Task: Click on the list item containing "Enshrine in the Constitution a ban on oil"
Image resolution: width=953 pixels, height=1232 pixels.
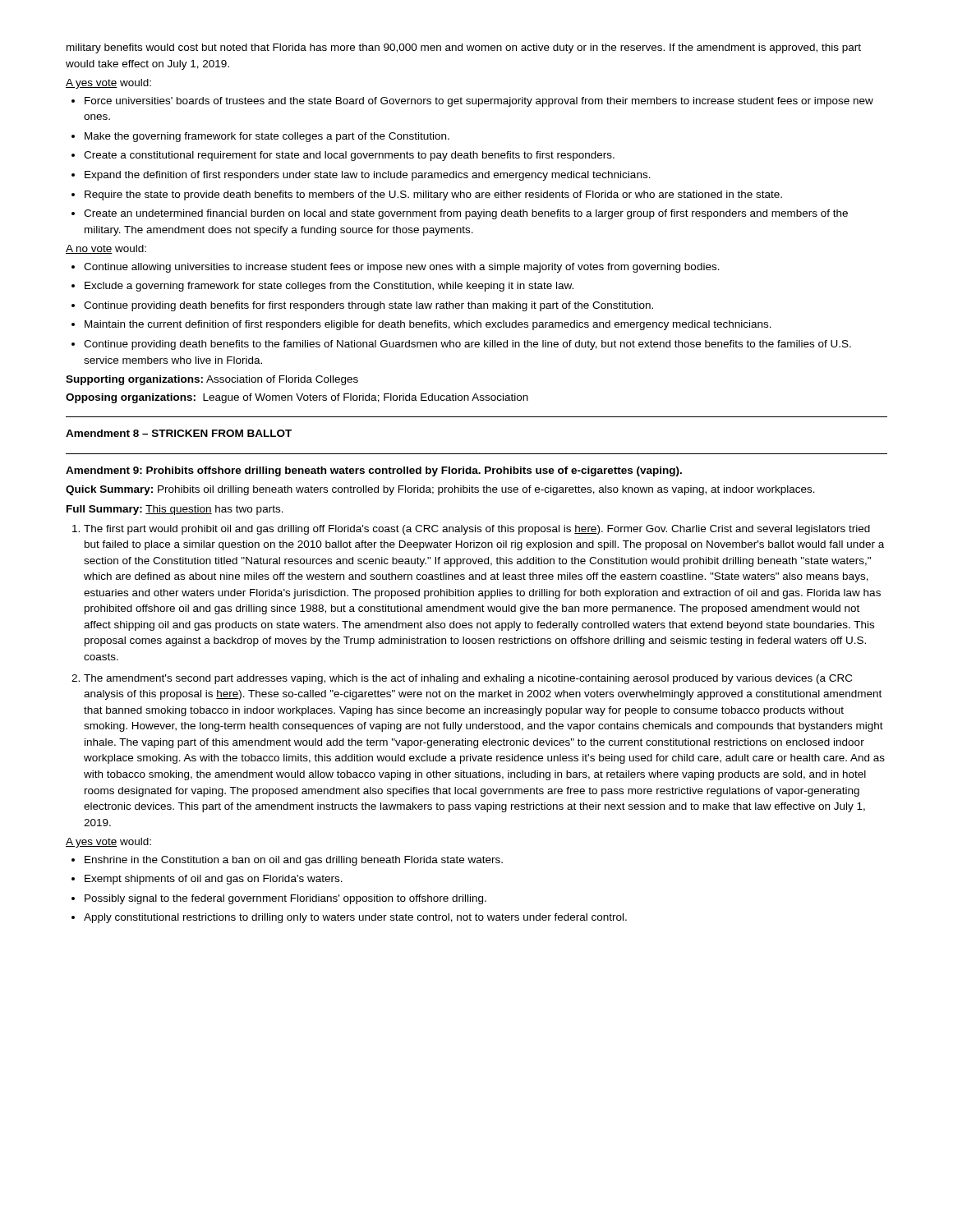Action: (476, 860)
